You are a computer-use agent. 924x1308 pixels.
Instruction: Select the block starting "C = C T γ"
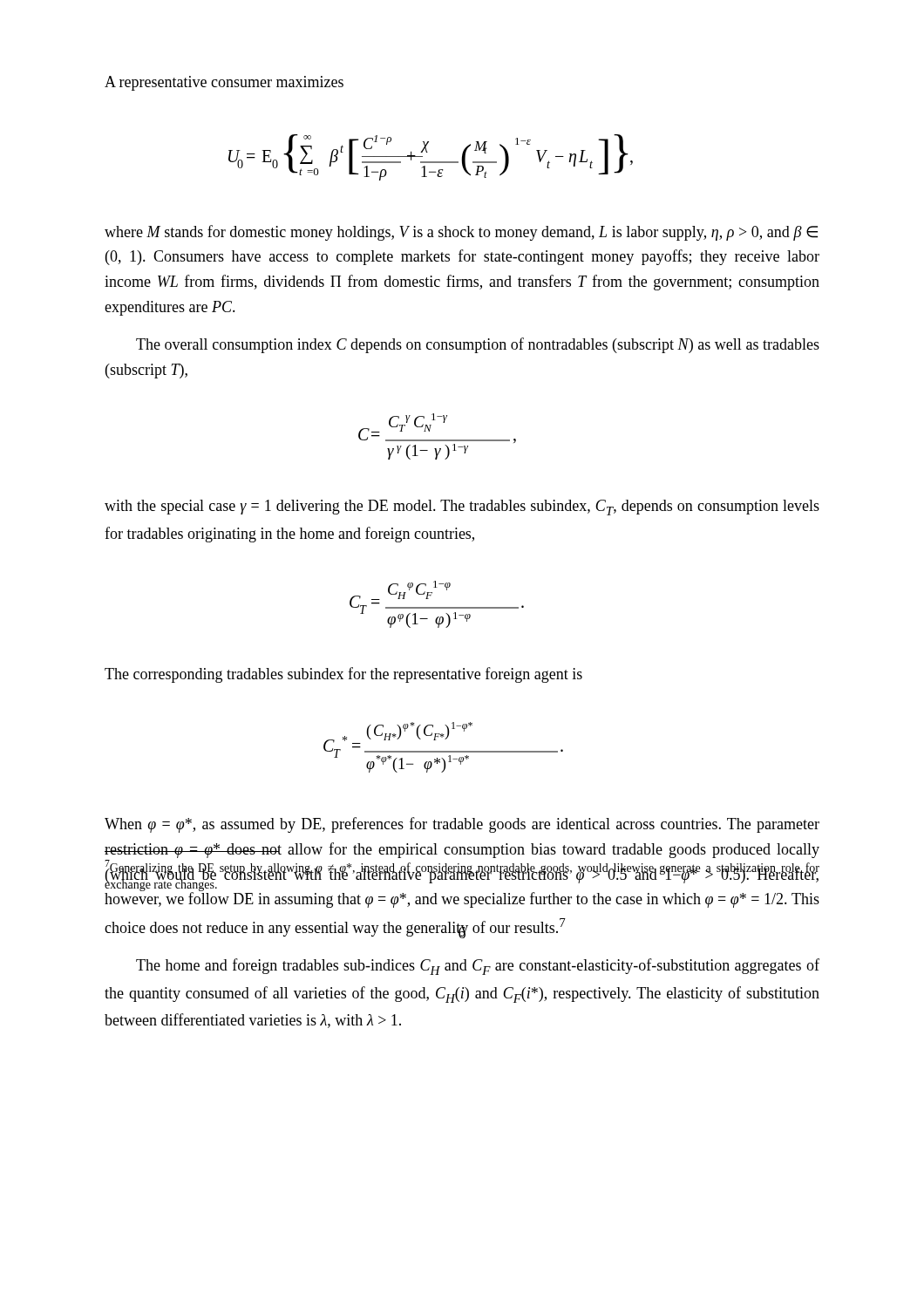(x=462, y=438)
